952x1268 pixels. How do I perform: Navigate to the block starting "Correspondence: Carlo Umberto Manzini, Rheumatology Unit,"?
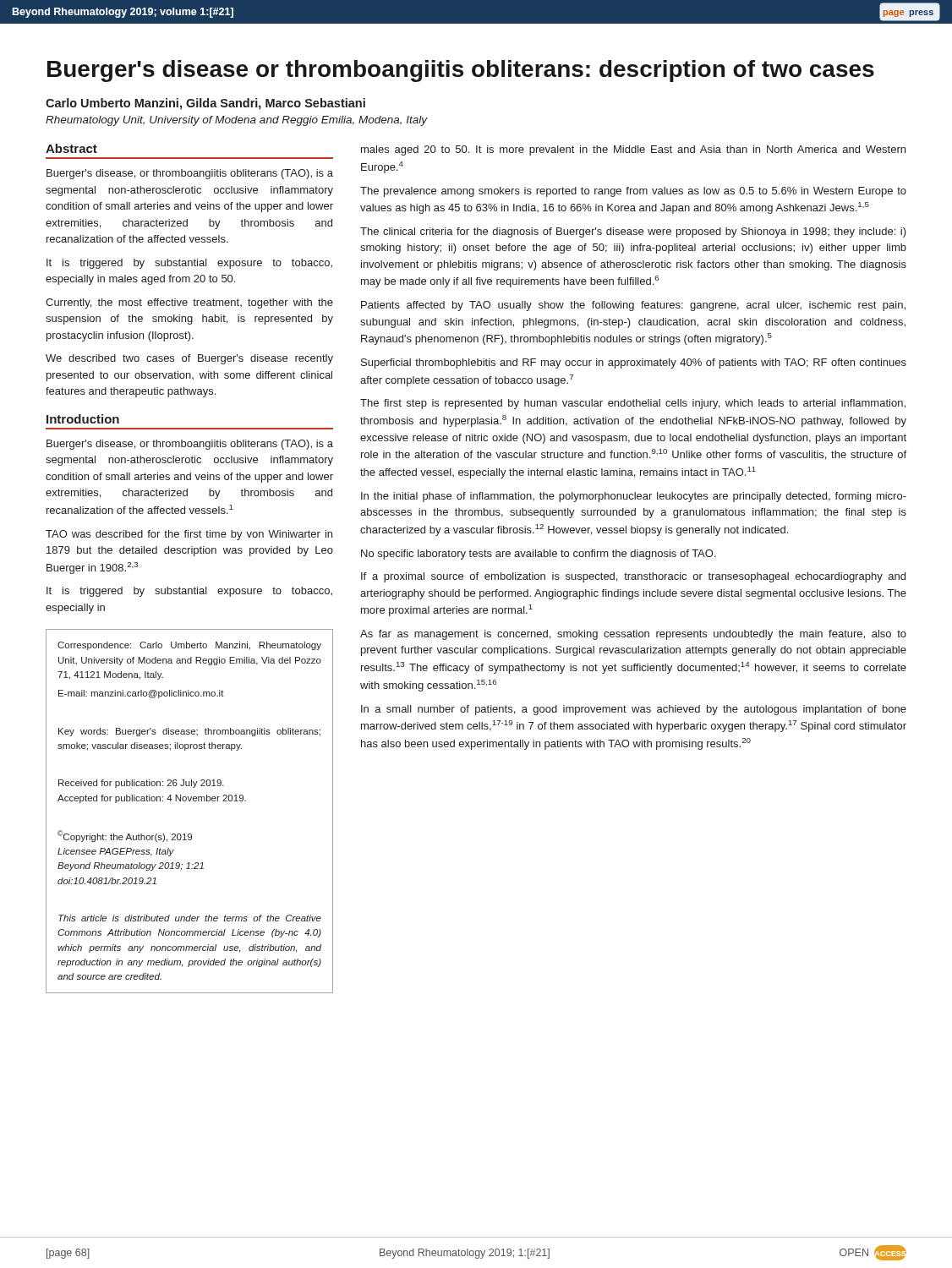[x=189, y=811]
